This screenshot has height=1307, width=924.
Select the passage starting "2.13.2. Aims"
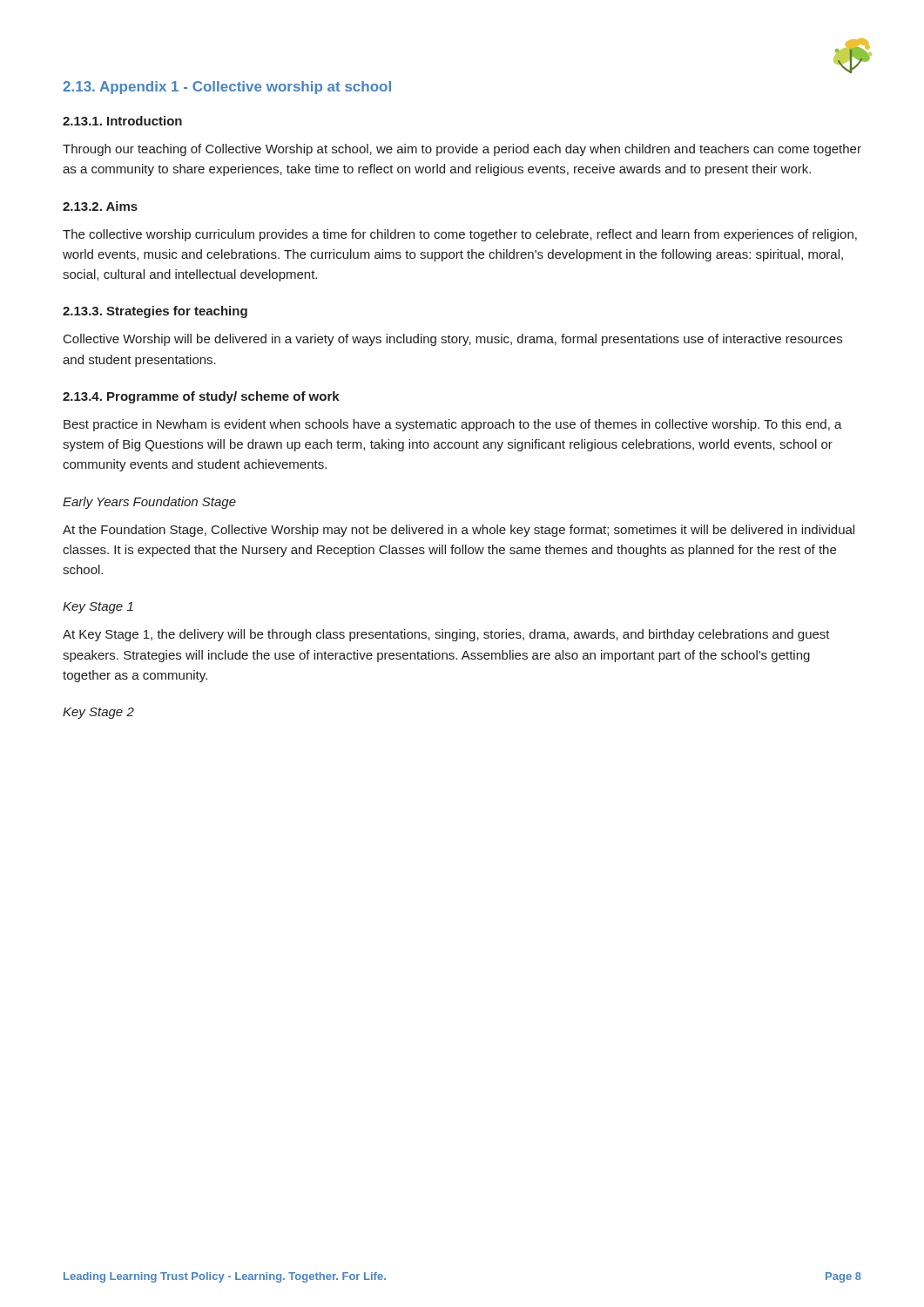(100, 206)
